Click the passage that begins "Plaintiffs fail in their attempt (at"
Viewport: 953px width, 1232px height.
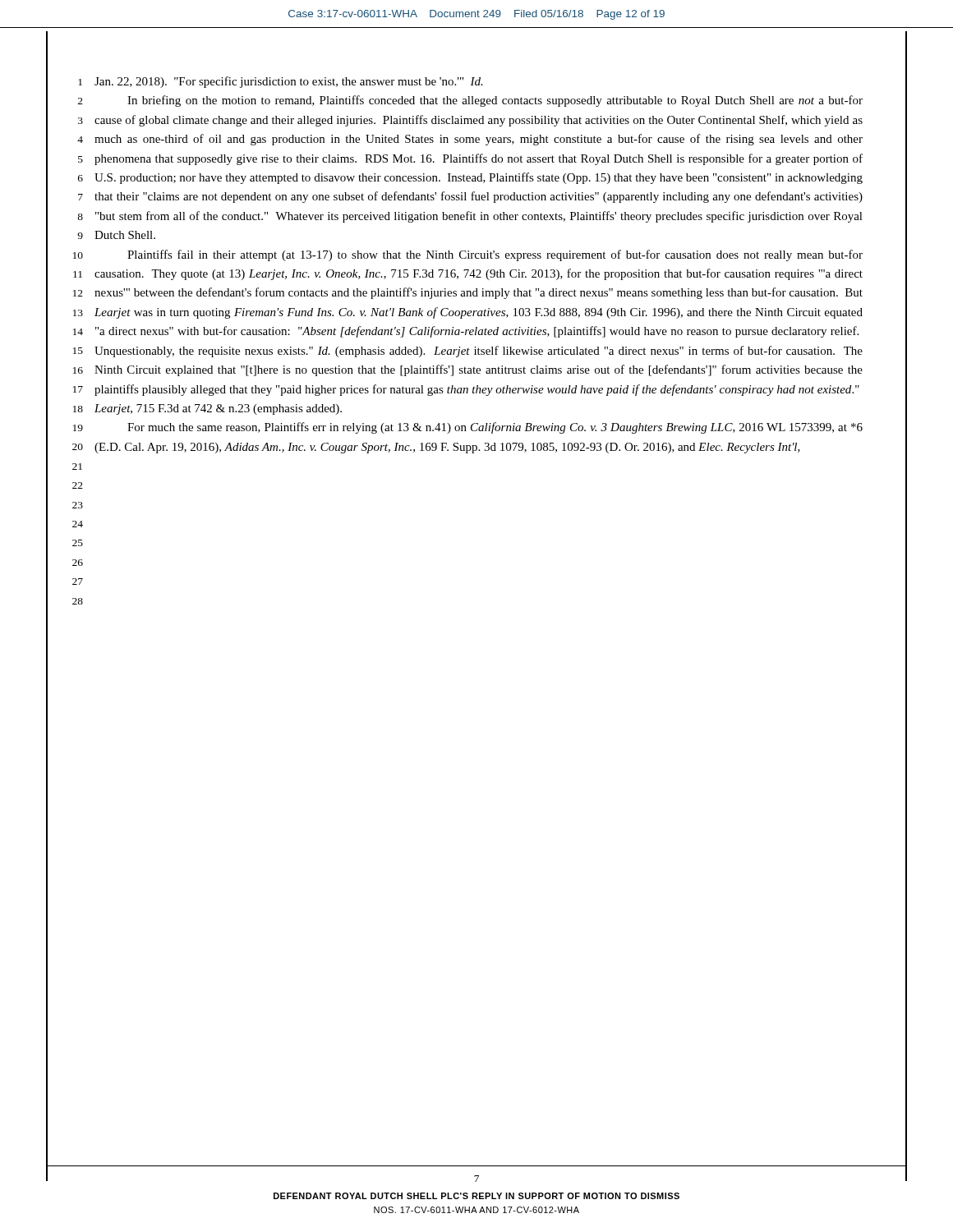pos(479,331)
